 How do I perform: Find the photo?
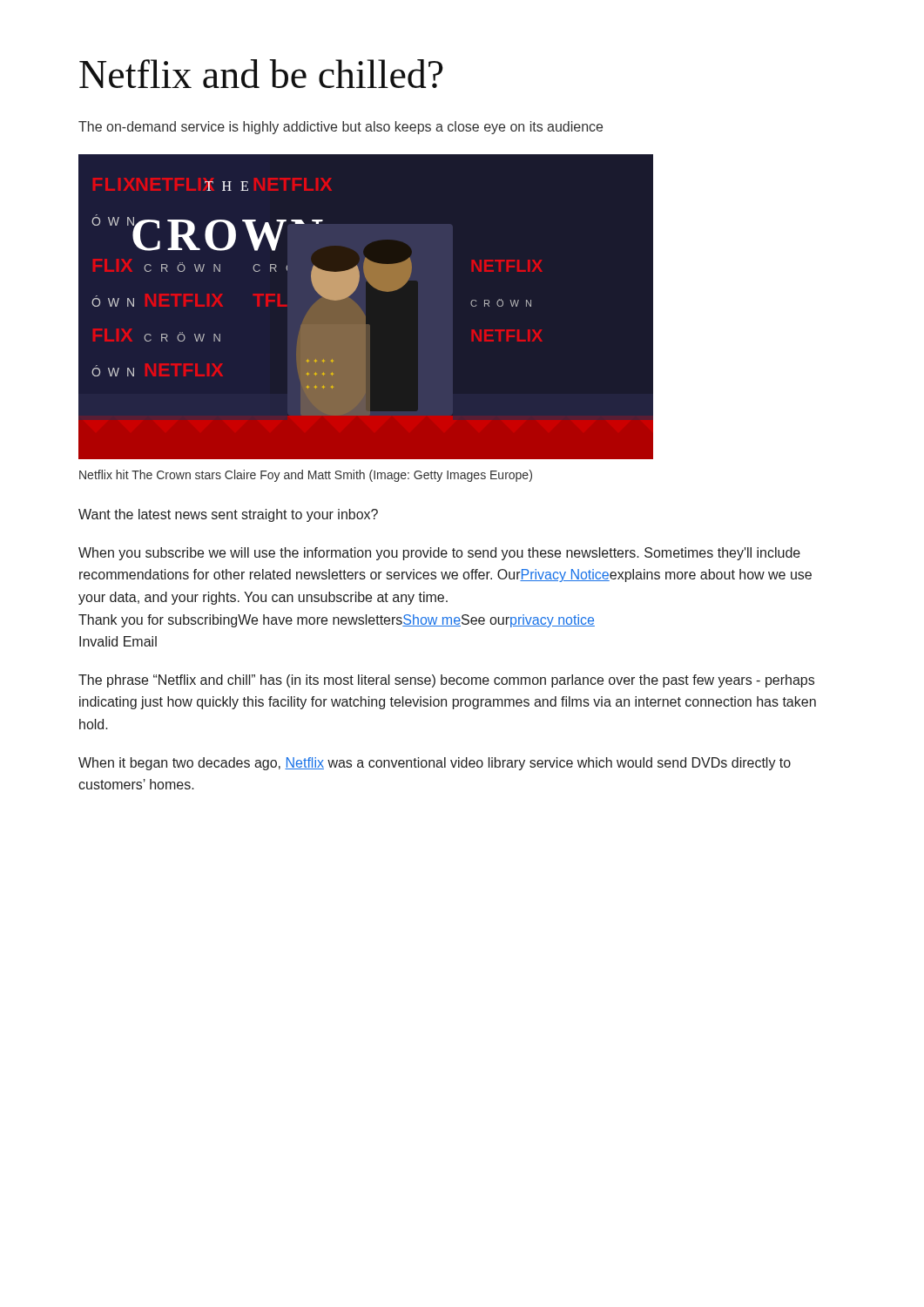(462, 307)
